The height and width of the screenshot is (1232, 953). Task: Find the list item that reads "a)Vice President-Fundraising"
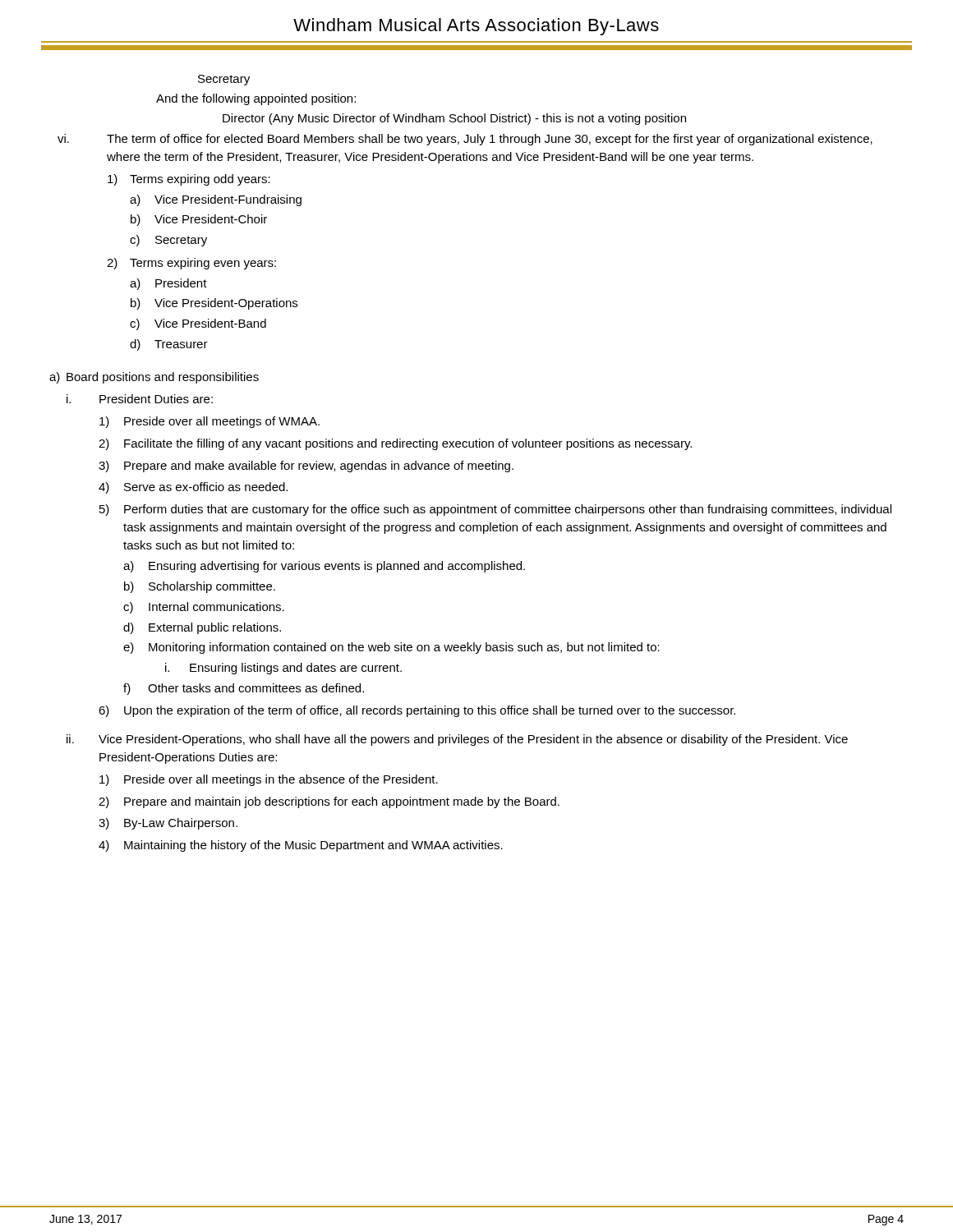pyautogui.click(x=216, y=199)
